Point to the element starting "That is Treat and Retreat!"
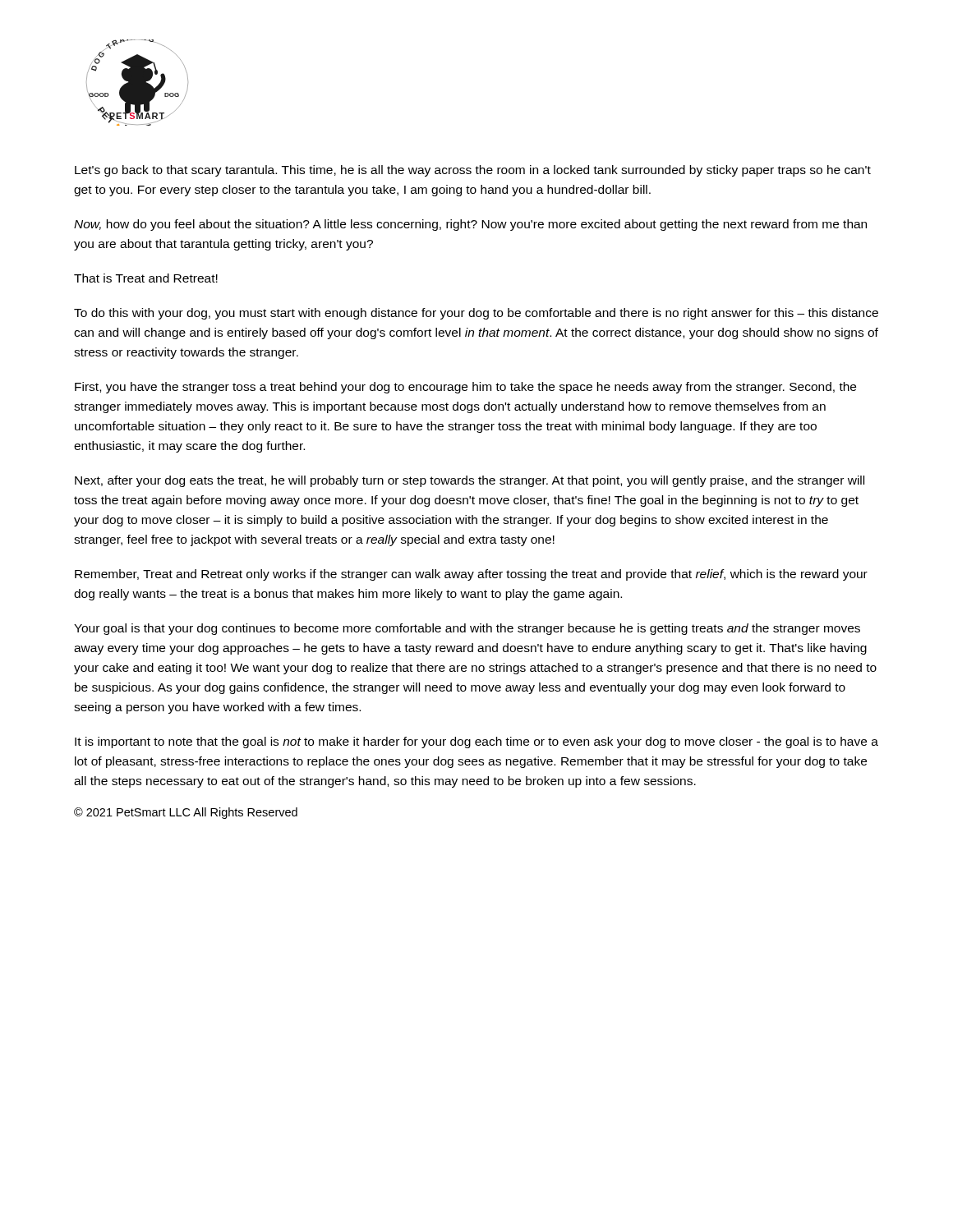This screenshot has height=1232, width=953. (146, 278)
